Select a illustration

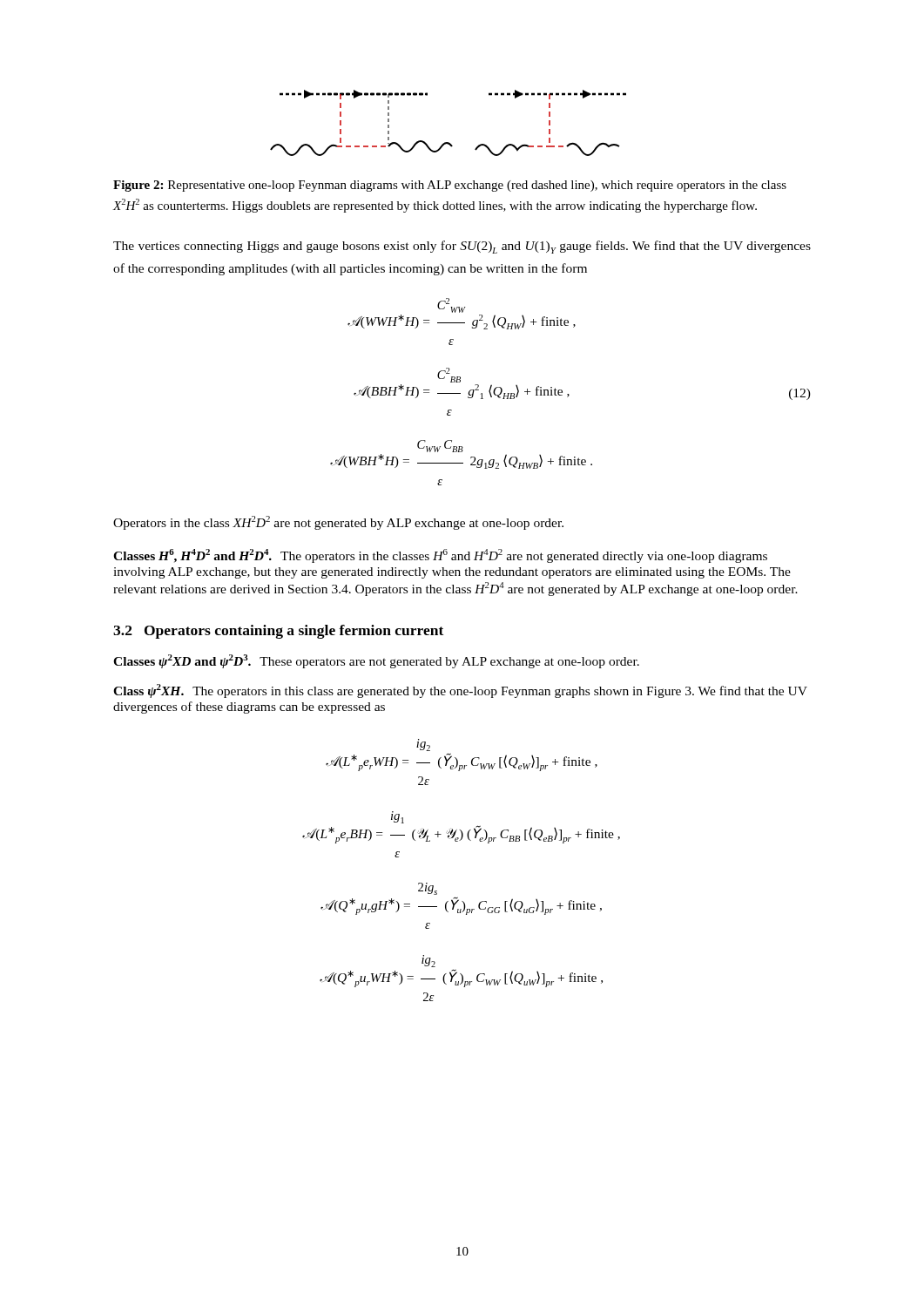pos(462,119)
